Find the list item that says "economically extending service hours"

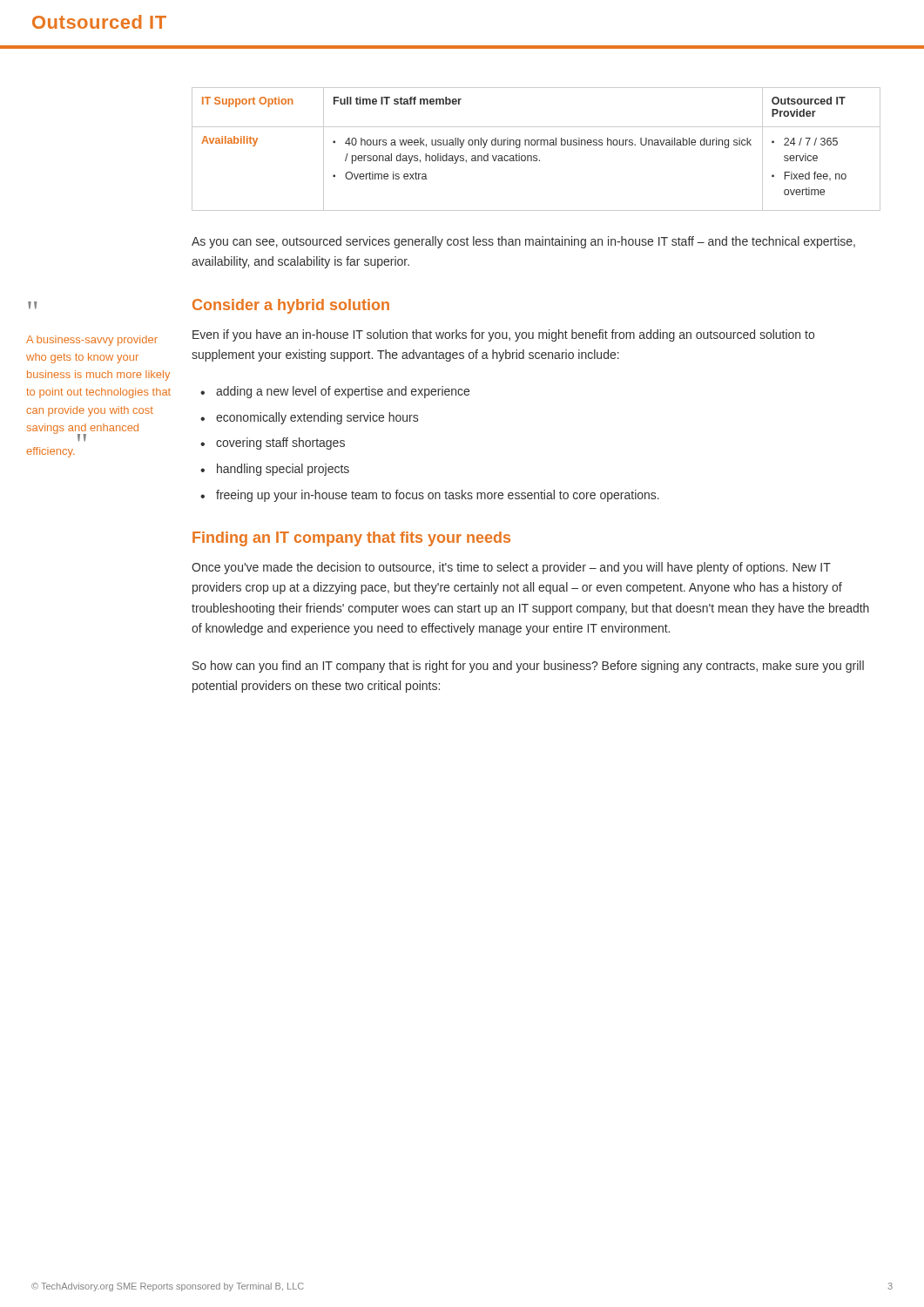point(317,417)
